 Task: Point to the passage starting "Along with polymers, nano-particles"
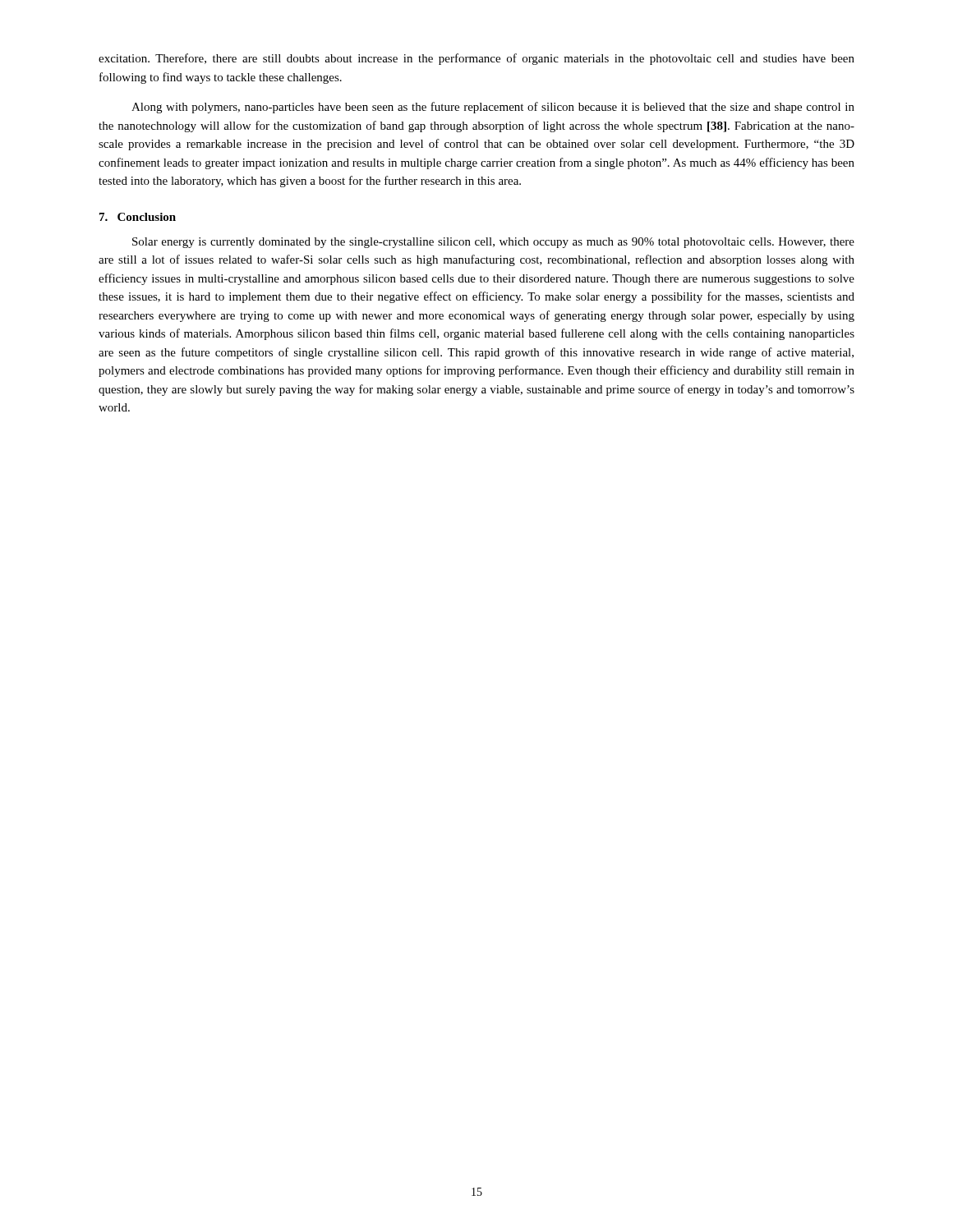tap(476, 144)
